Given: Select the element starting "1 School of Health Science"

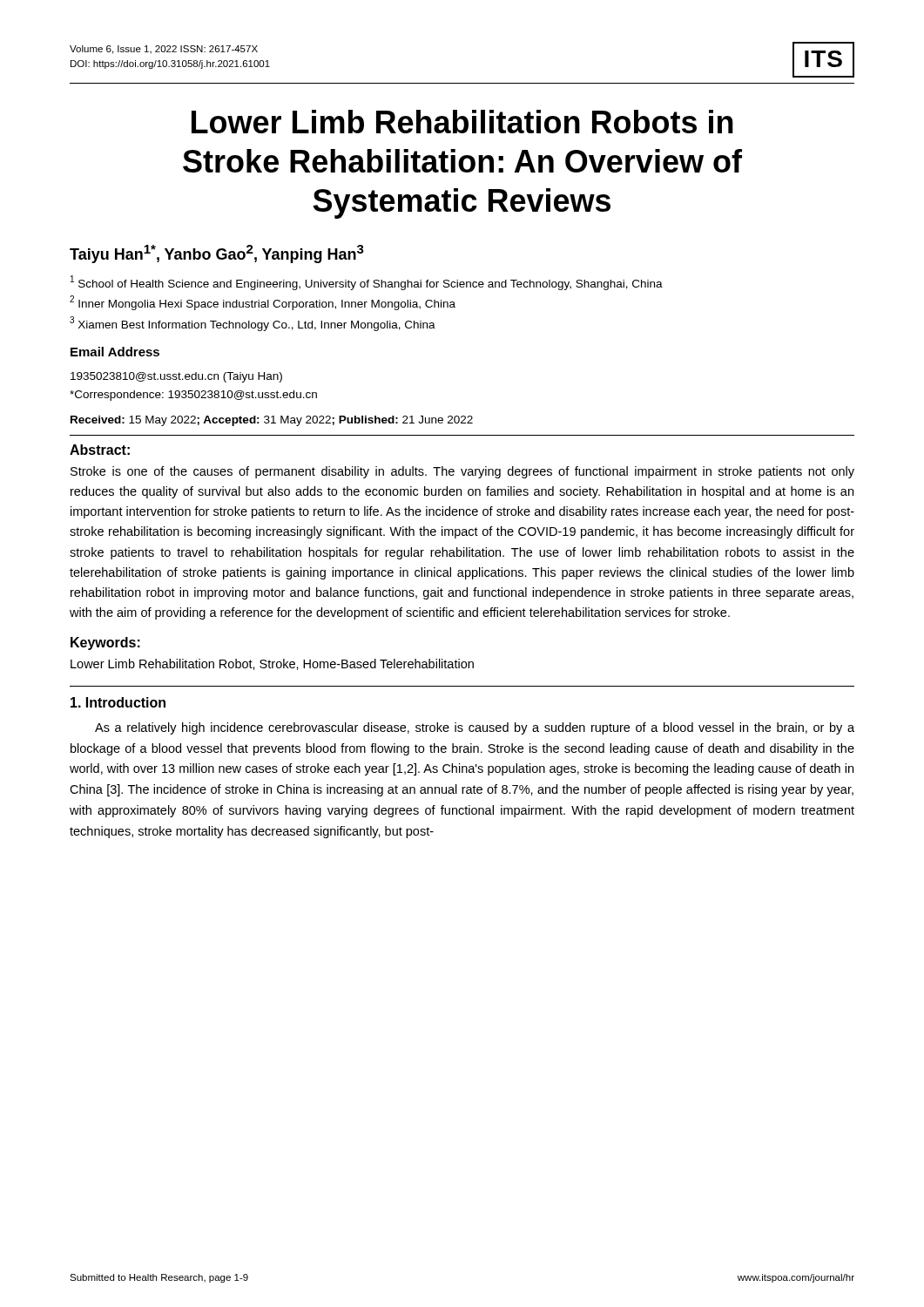Looking at the screenshot, I should tap(366, 302).
